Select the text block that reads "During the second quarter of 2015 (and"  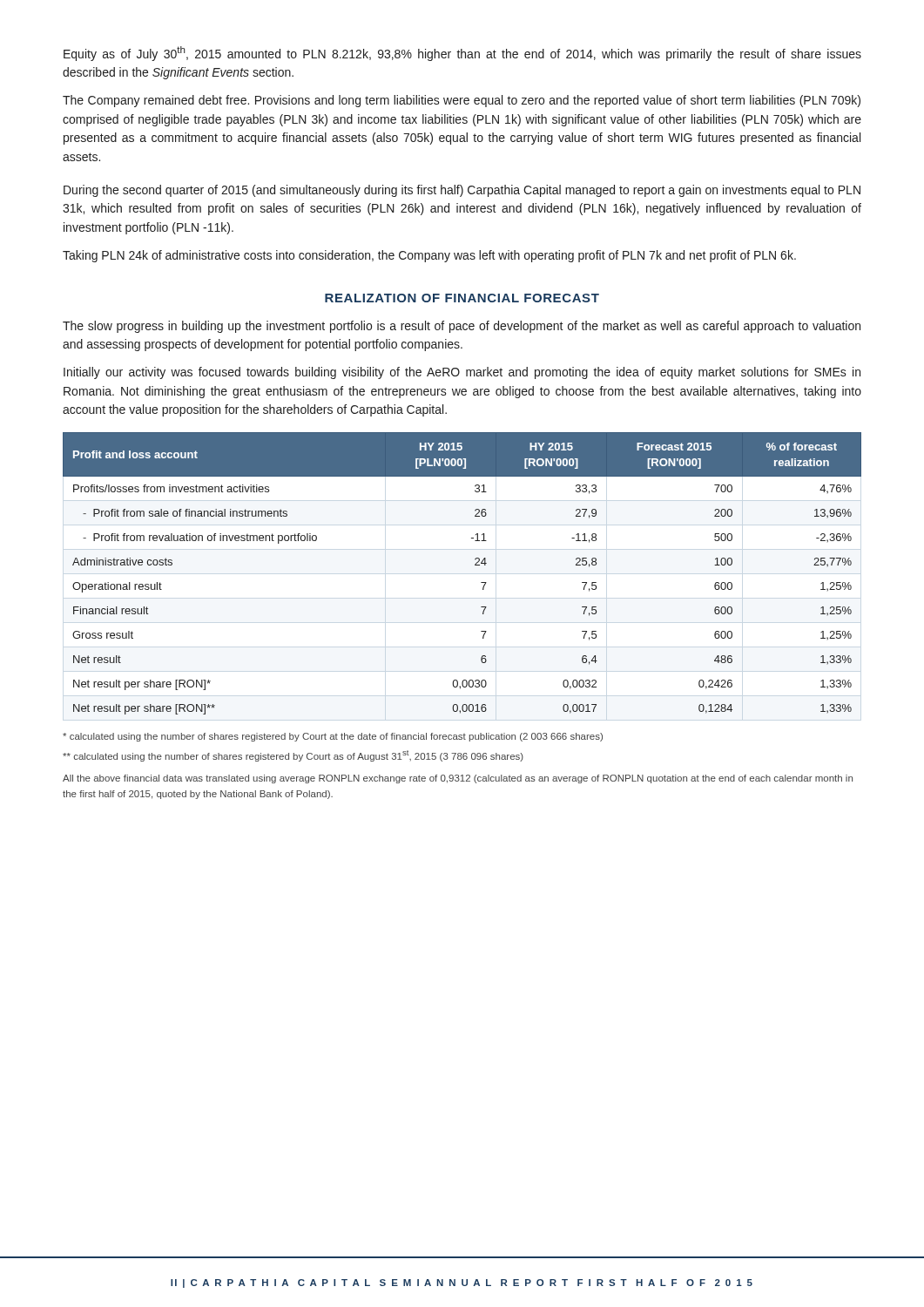coord(462,209)
